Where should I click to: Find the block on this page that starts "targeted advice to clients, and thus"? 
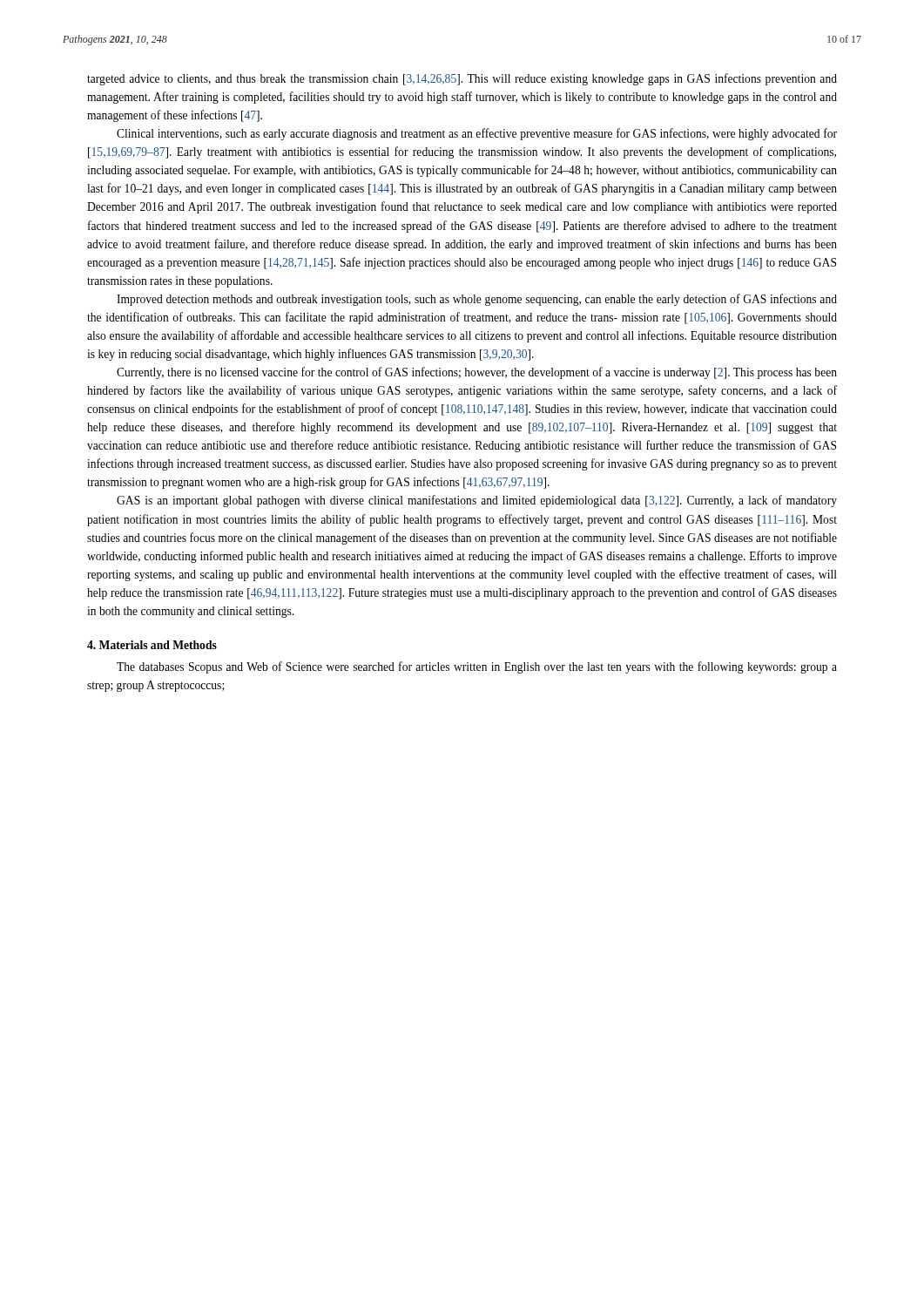coord(462,97)
